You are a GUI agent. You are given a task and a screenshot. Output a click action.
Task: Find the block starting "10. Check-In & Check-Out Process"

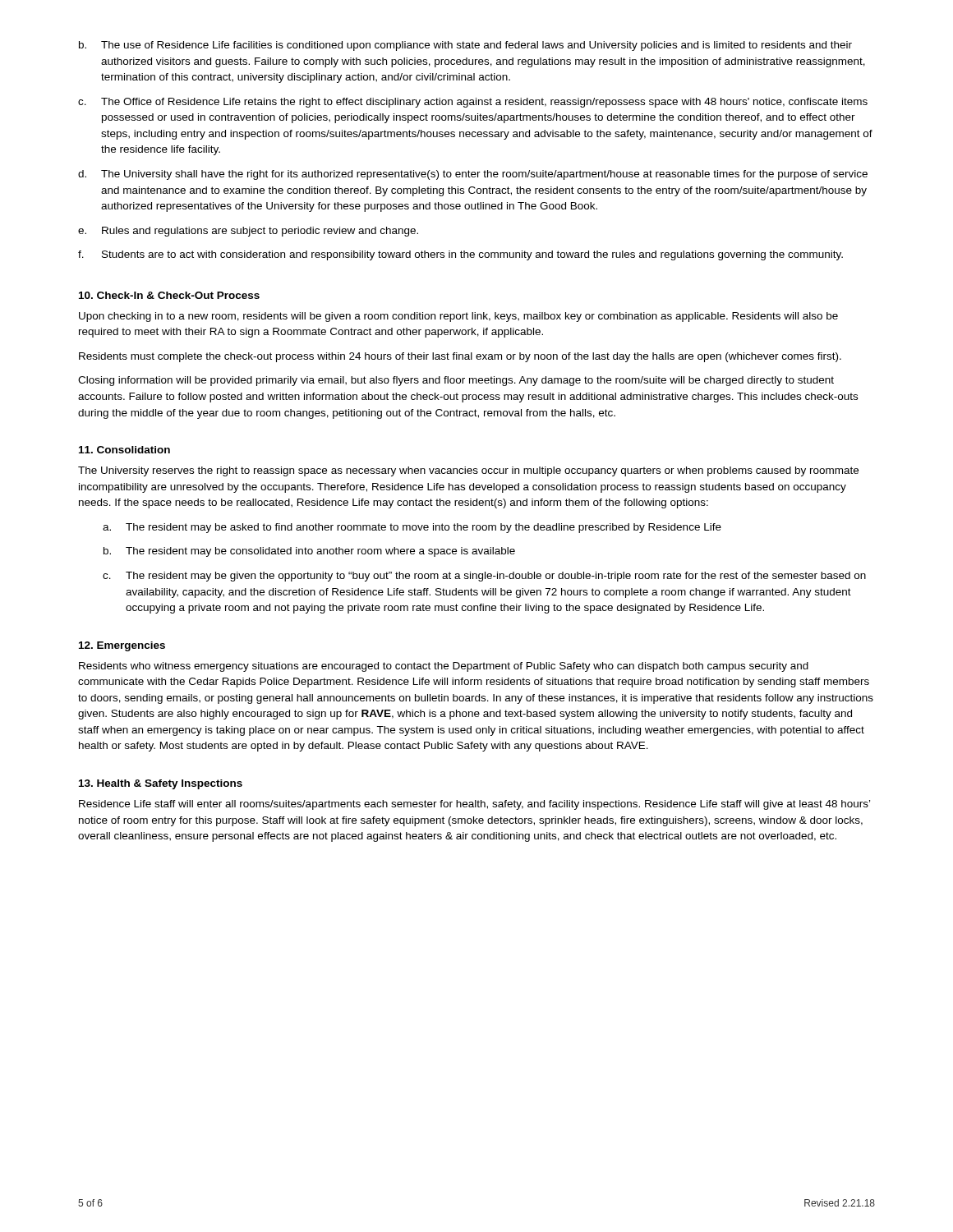[x=169, y=295]
